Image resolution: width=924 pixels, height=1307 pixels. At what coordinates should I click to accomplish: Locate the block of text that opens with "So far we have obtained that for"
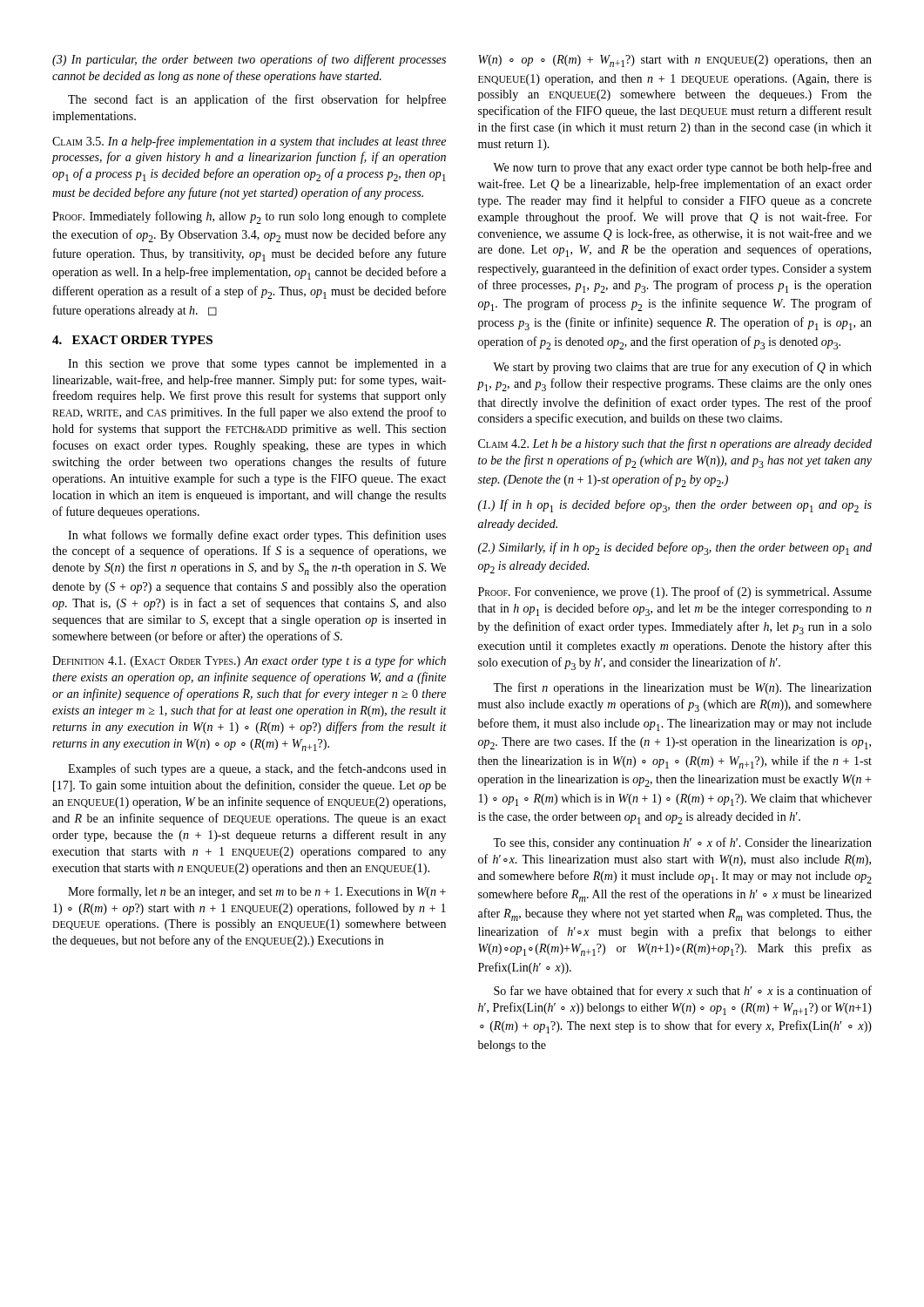[x=675, y=1019]
